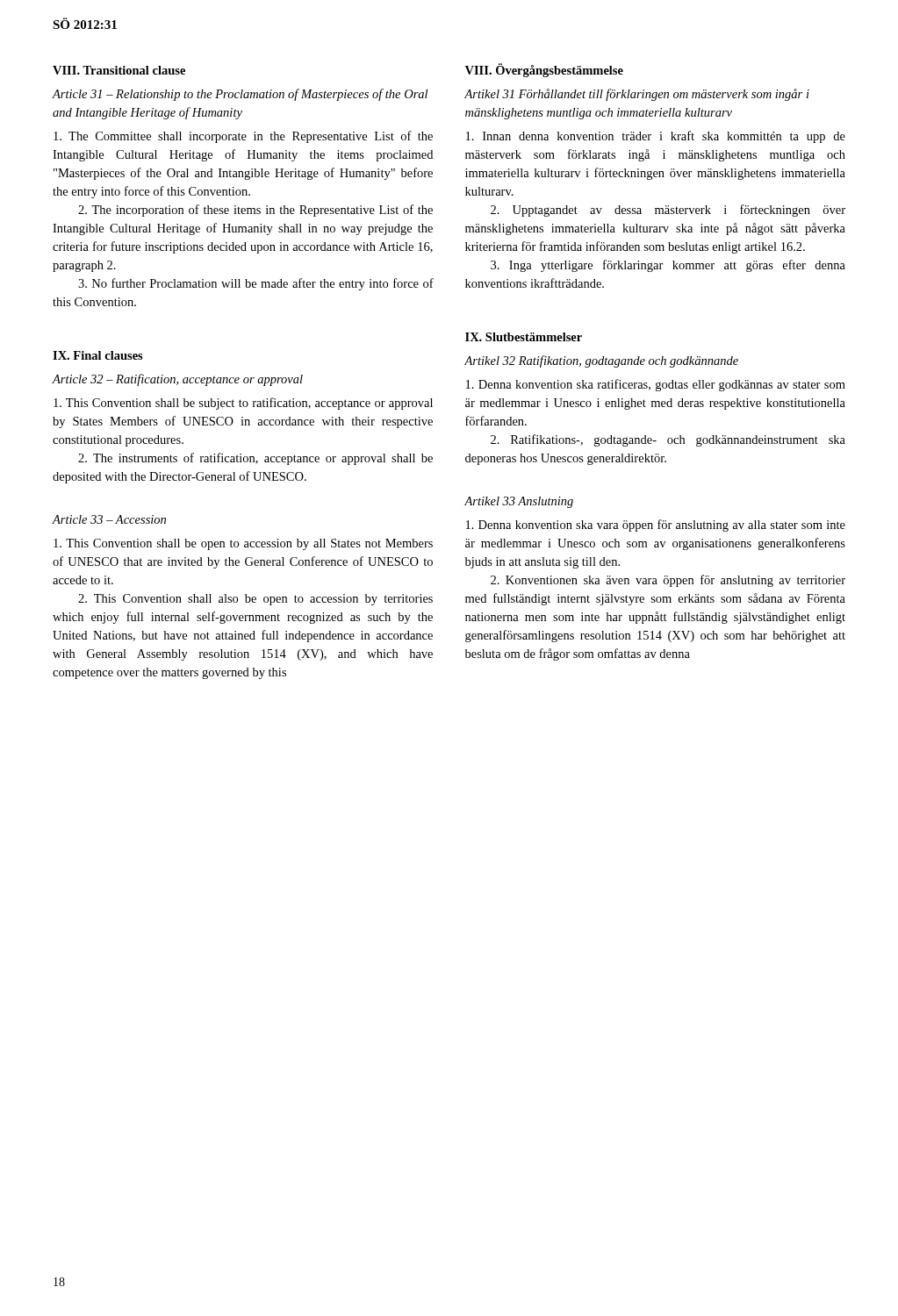Locate the block starting "IX. Slutbestämmelser"
This screenshot has height=1316, width=898.
point(523,337)
